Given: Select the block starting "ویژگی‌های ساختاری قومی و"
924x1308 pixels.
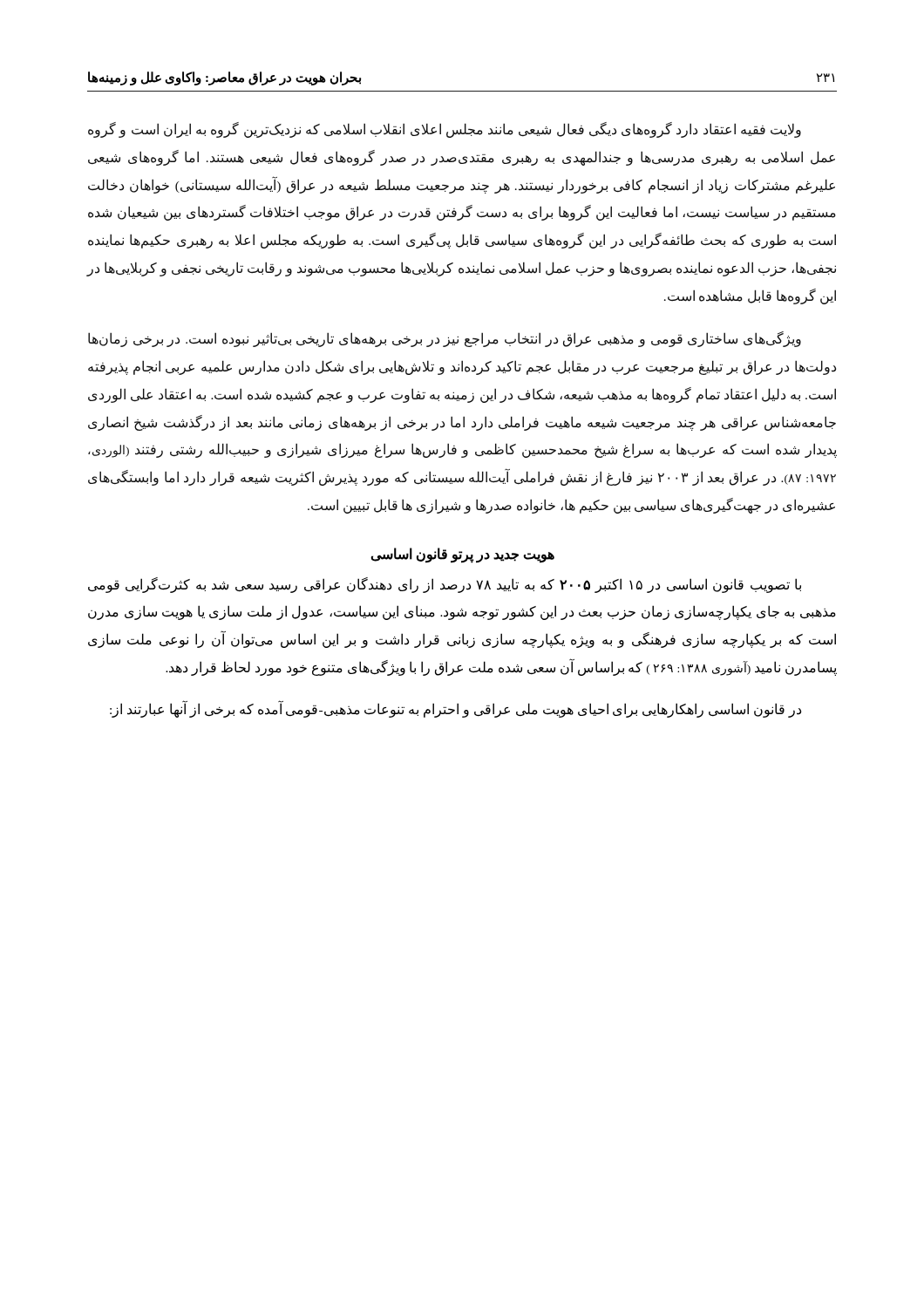Looking at the screenshot, I should pyautogui.click(x=462, y=422).
